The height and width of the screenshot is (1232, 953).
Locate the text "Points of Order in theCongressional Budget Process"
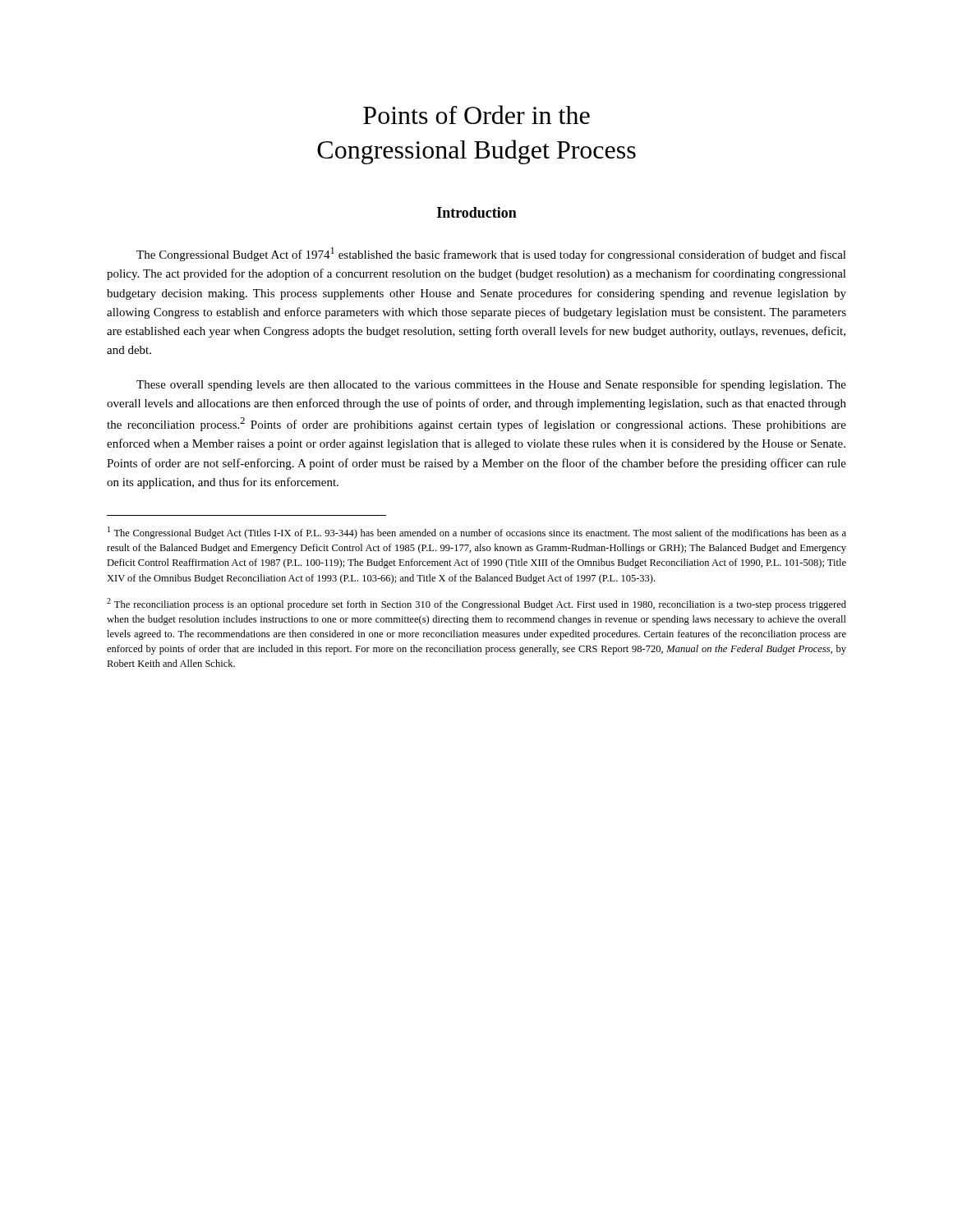(x=476, y=132)
